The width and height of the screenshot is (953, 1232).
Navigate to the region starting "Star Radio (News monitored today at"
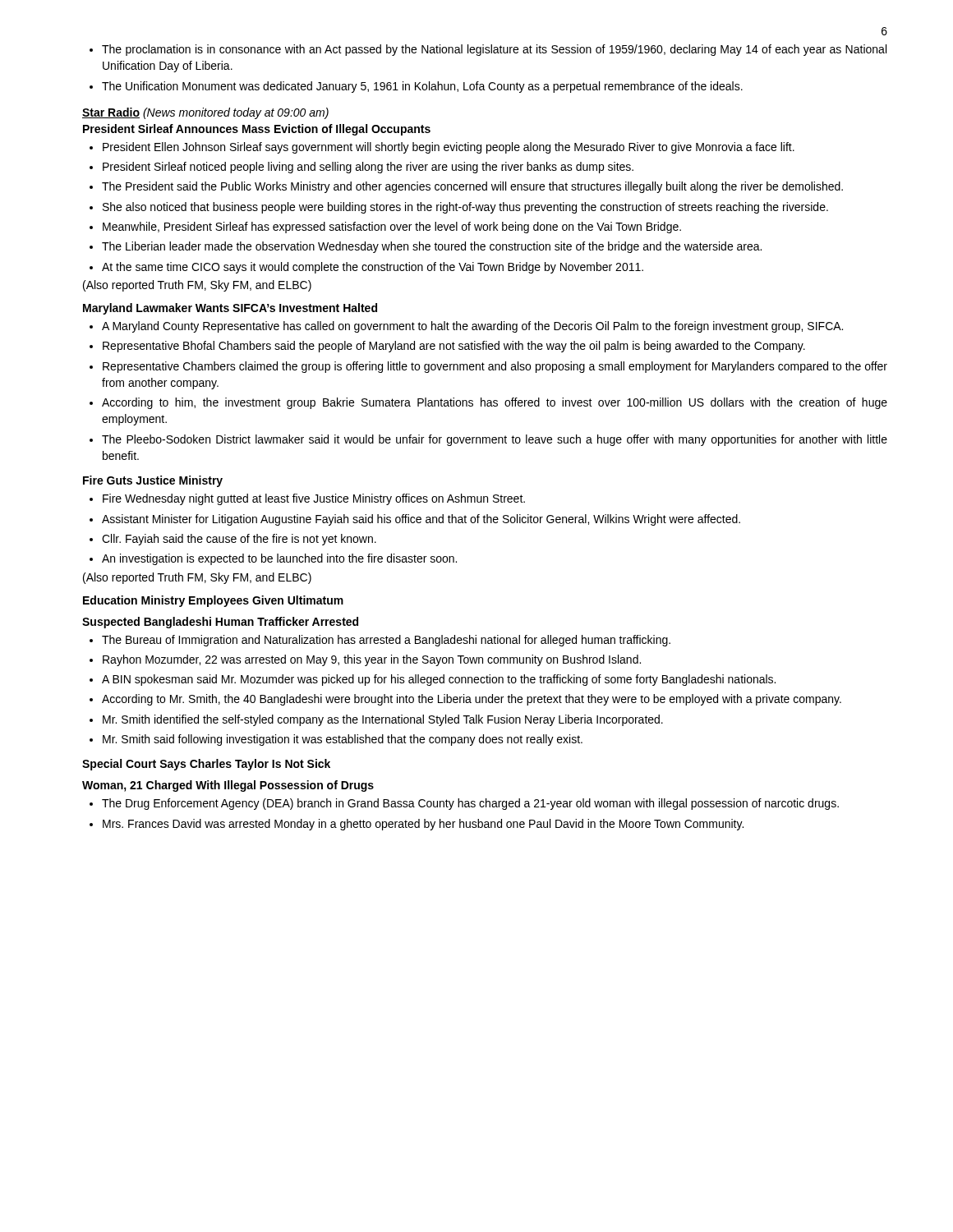click(x=206, y=112)
